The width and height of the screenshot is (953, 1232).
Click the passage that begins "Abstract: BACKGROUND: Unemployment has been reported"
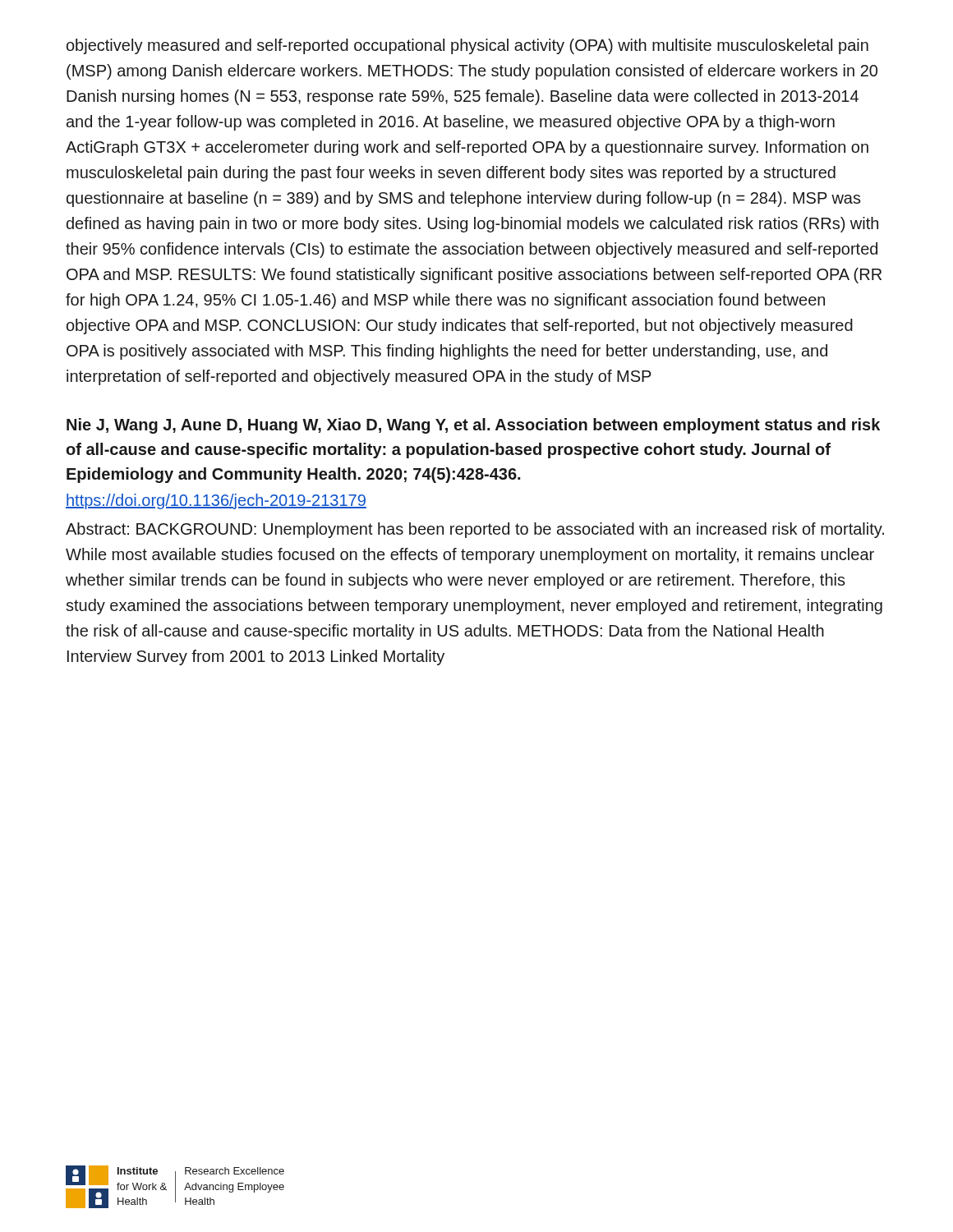click(476, 593)
